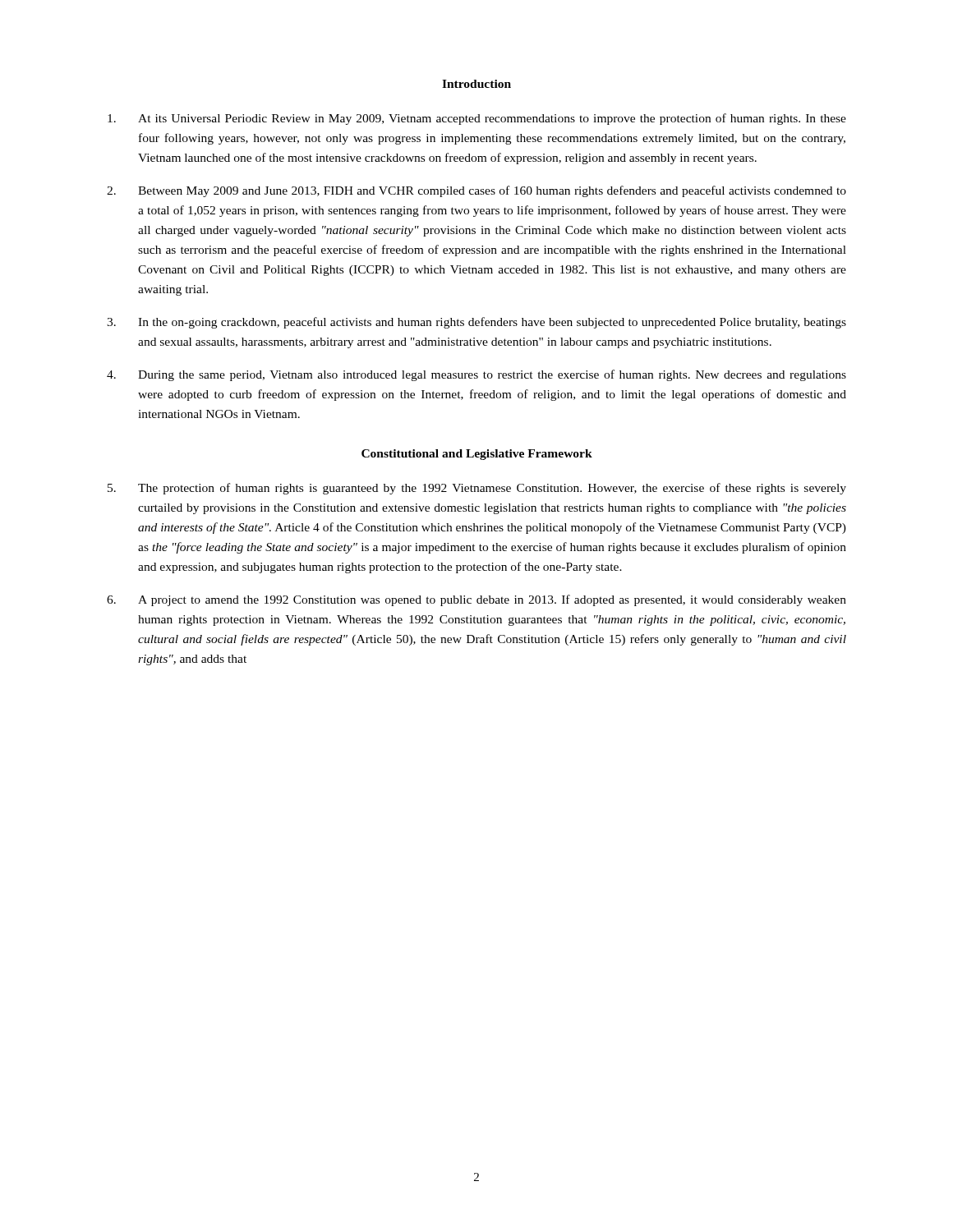Select the list item with the text "2. Between May 2009 and June 2013, FIDH"
The height and width of the screenshot is (1232, 953).
476,240
